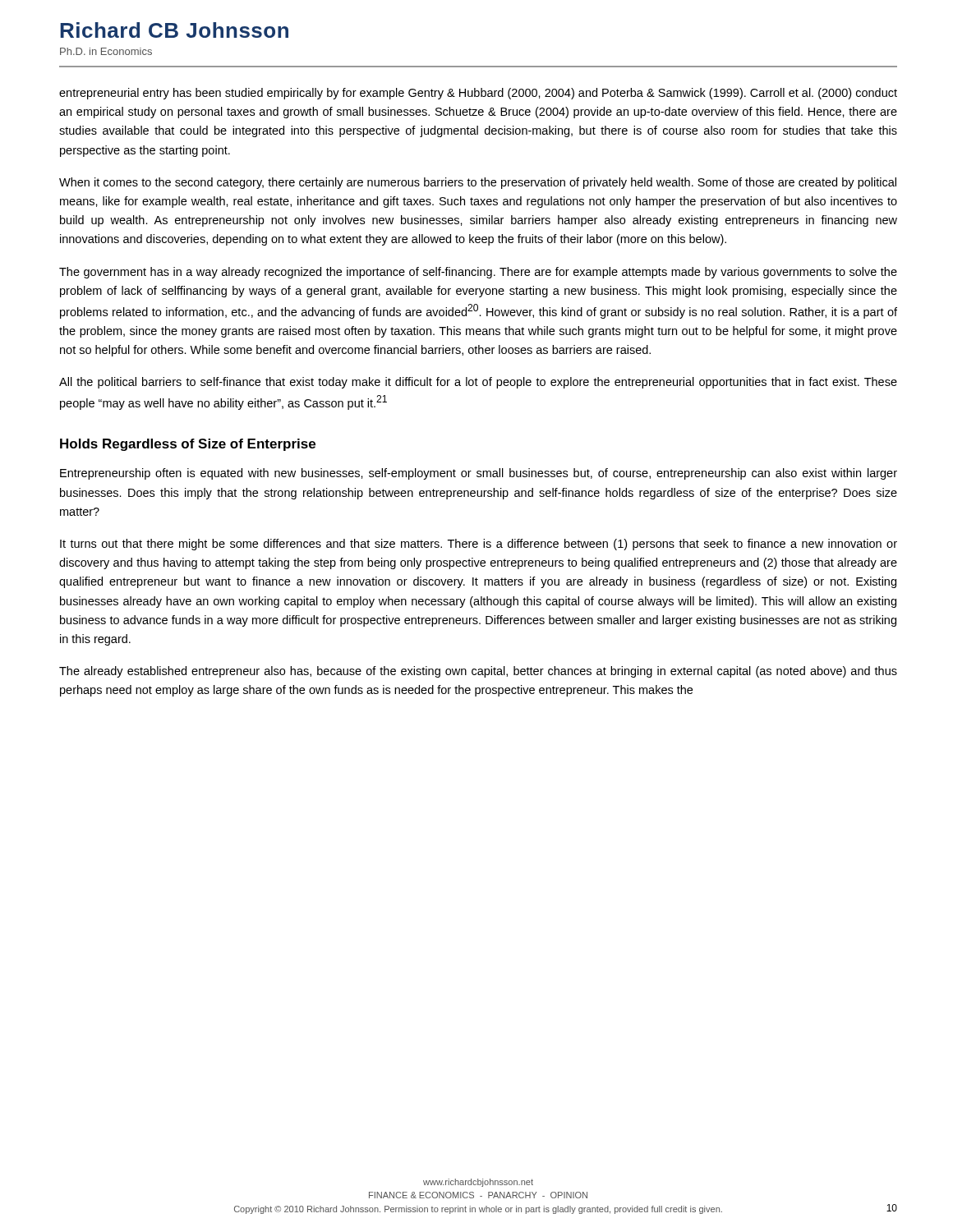Find the text block containing "All the political barriers to self-finance that exist"

478,393
